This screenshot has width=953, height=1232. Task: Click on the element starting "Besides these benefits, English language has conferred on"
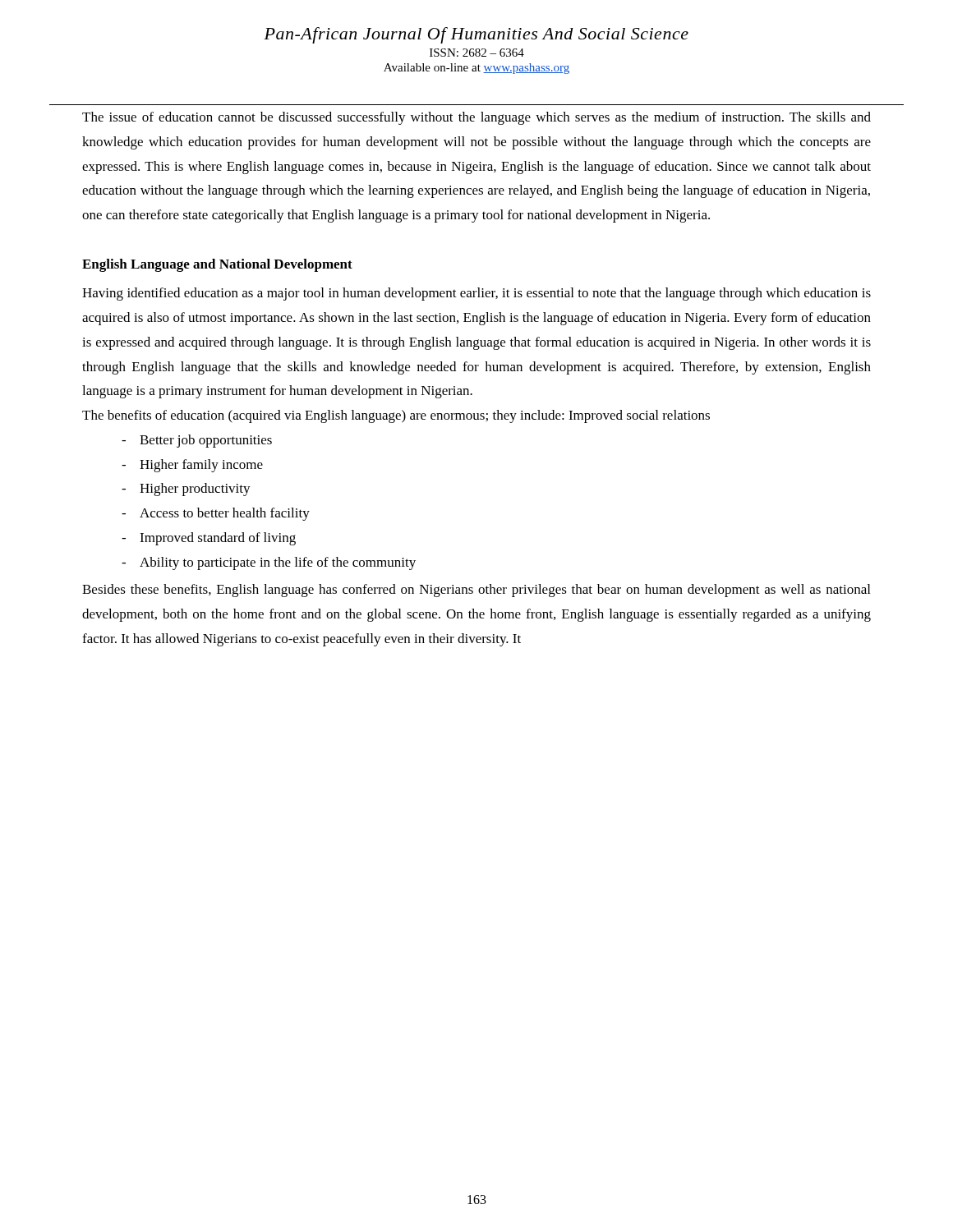[476, 614]
